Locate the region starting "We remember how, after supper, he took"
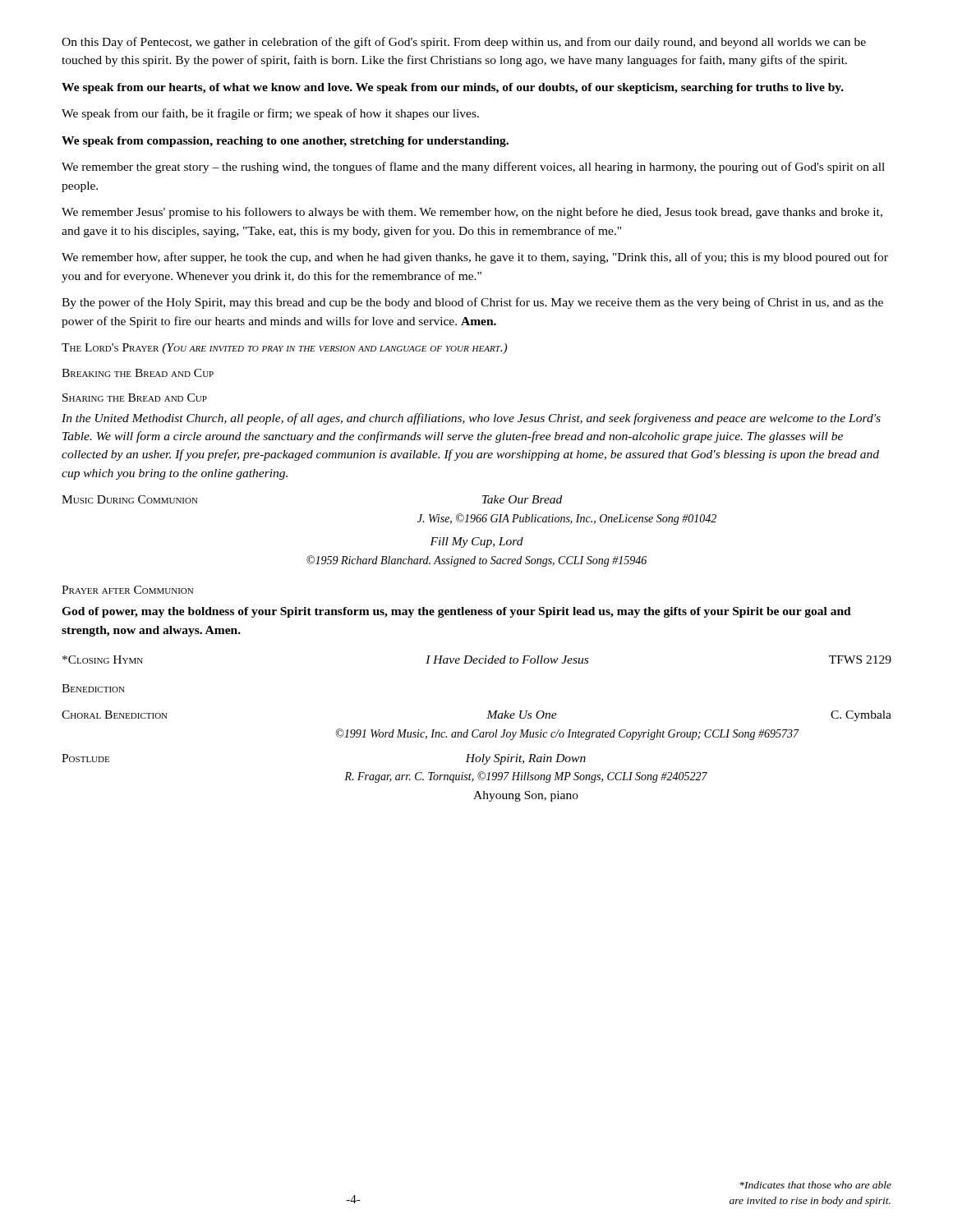This screenshot has height=1232, width=953. [x=475, y=266]
